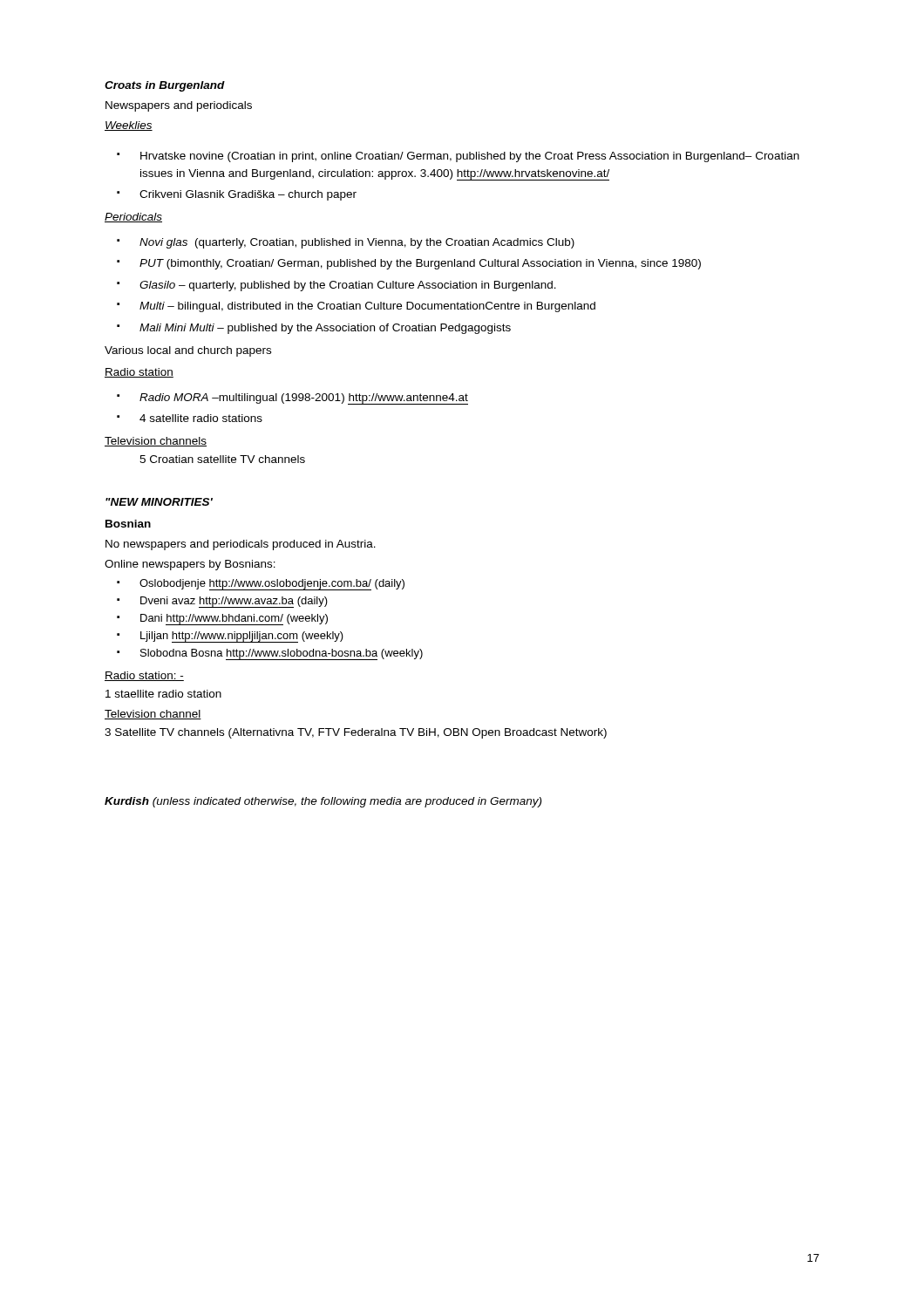Image resolution: width=924 pixels, height=1308 pixels.
Task: Find the block on this page that starts "Mali Mini Multi"
Action: [325, 327]
